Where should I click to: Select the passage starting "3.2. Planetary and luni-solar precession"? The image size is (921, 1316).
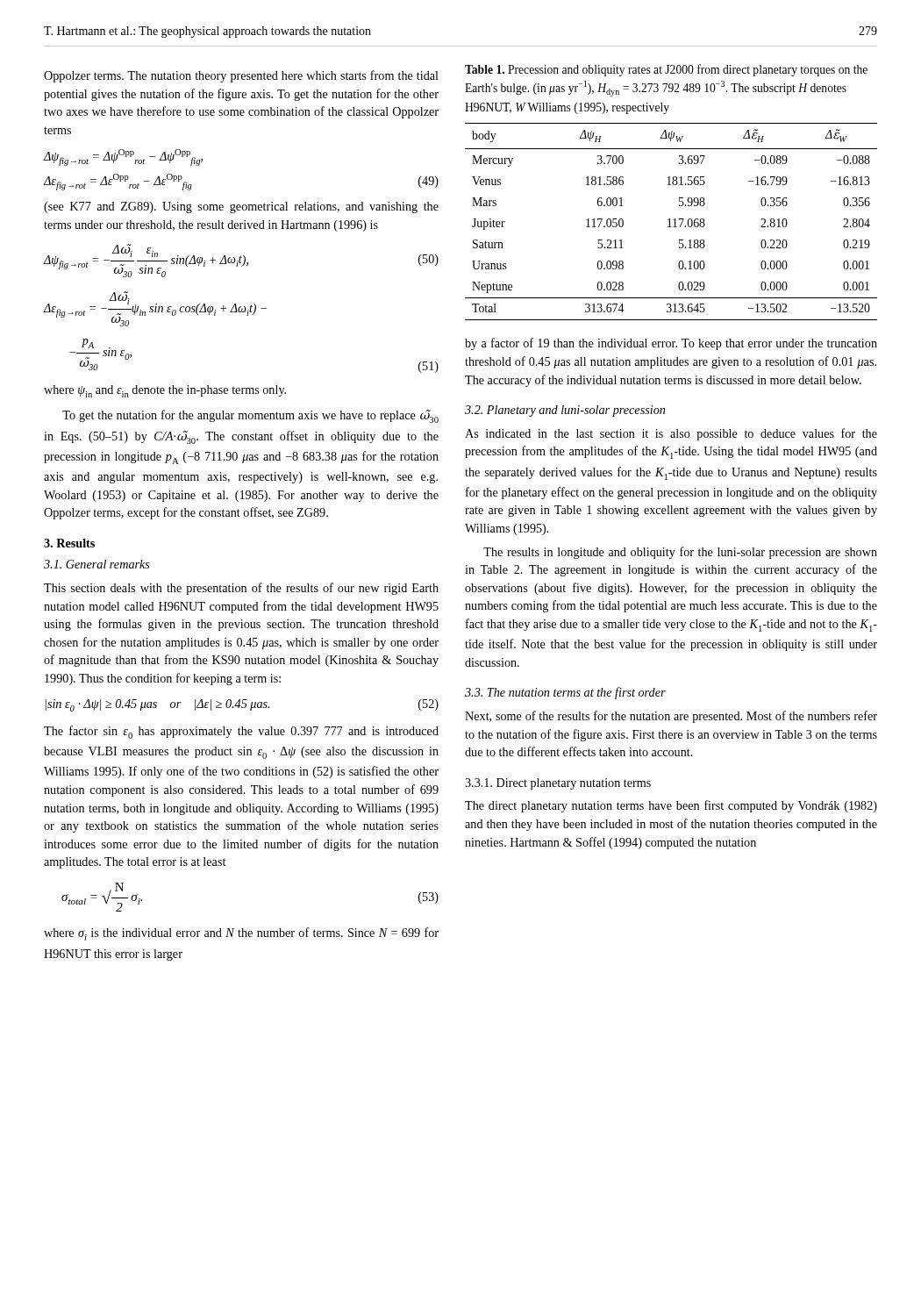coord(565,410)
